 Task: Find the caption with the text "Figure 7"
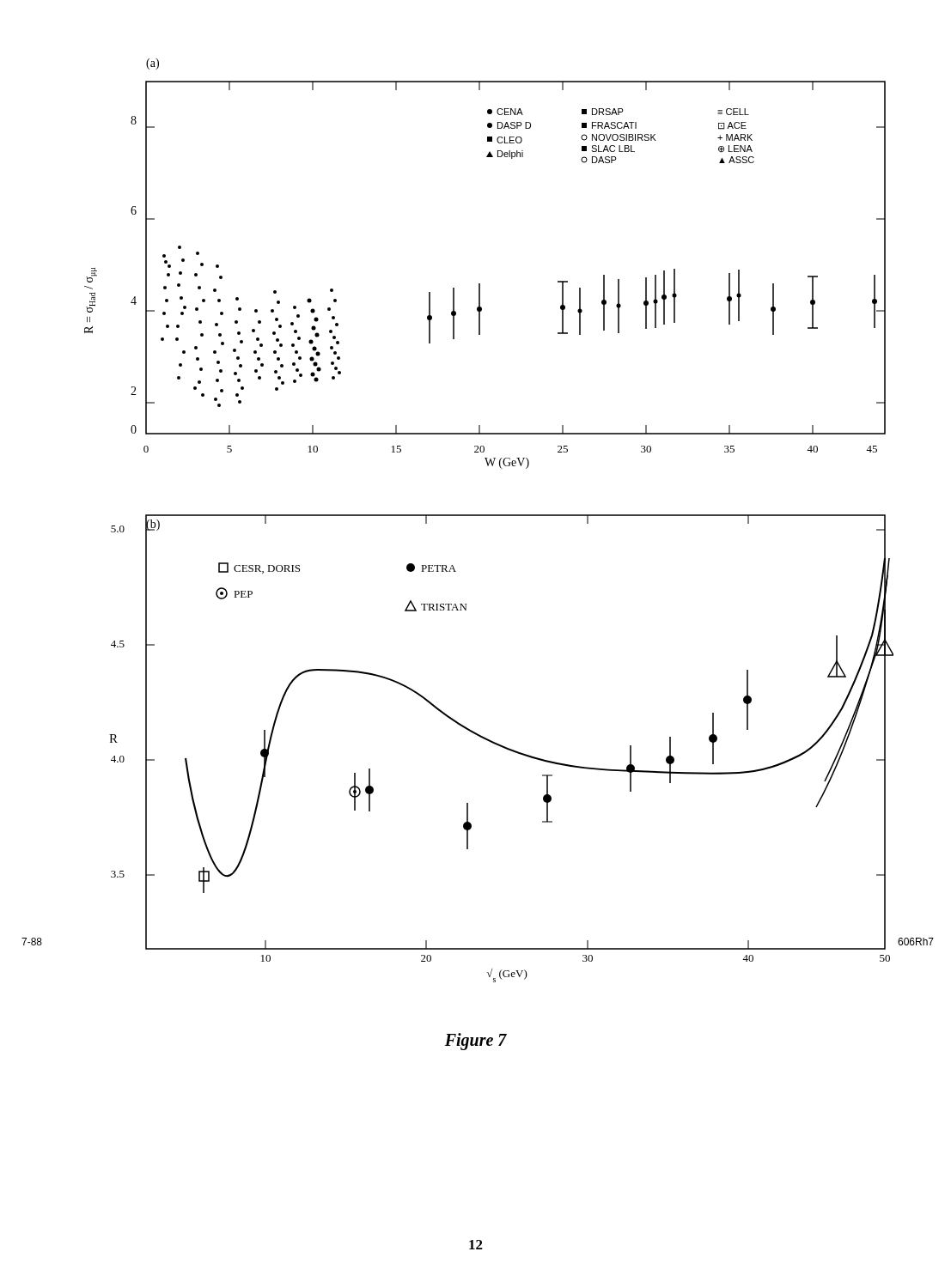[x=476, y=1040]
